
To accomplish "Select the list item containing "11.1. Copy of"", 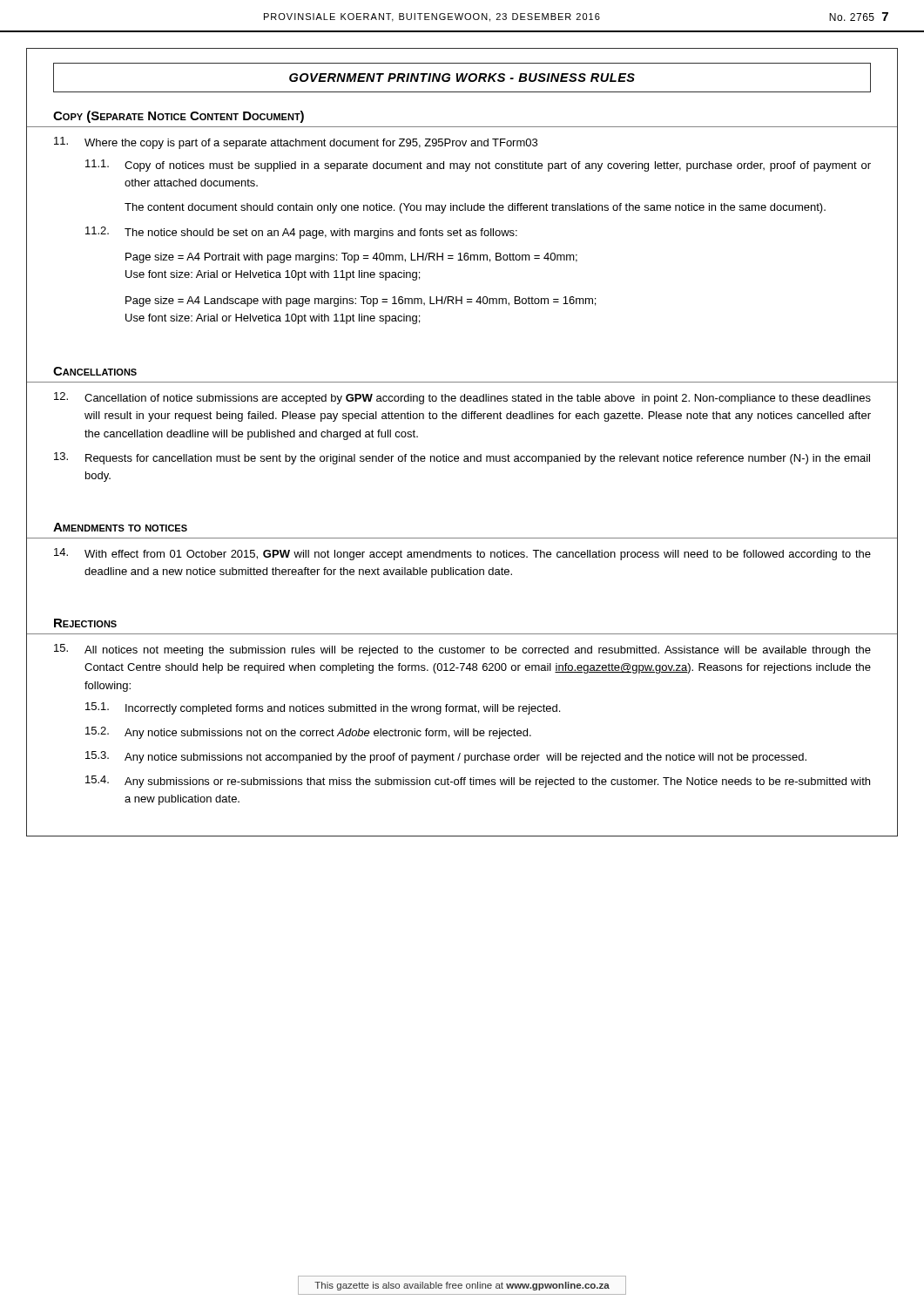I will (x=478, y=174).
